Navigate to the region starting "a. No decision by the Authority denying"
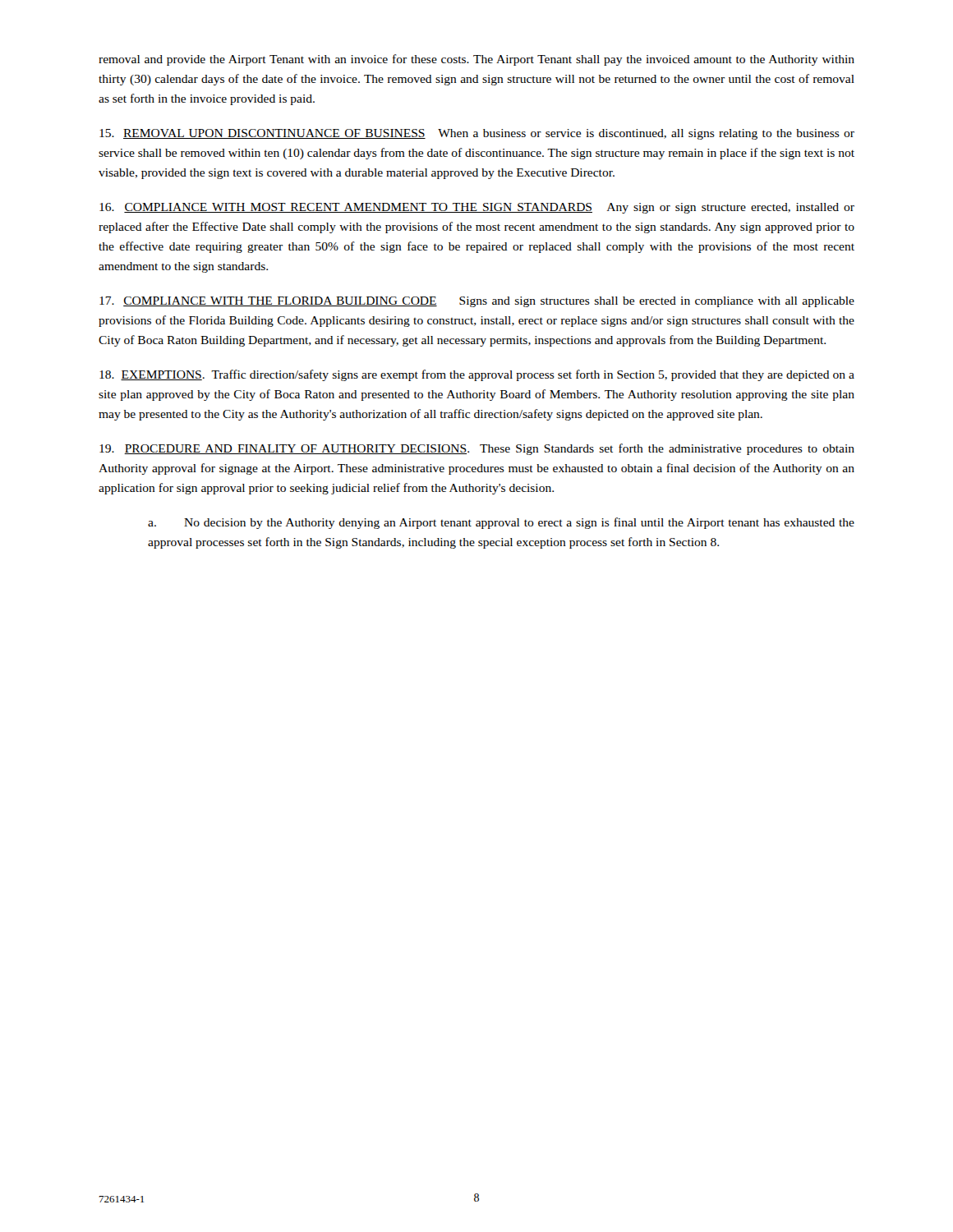953x1232 pixels. 501,532
